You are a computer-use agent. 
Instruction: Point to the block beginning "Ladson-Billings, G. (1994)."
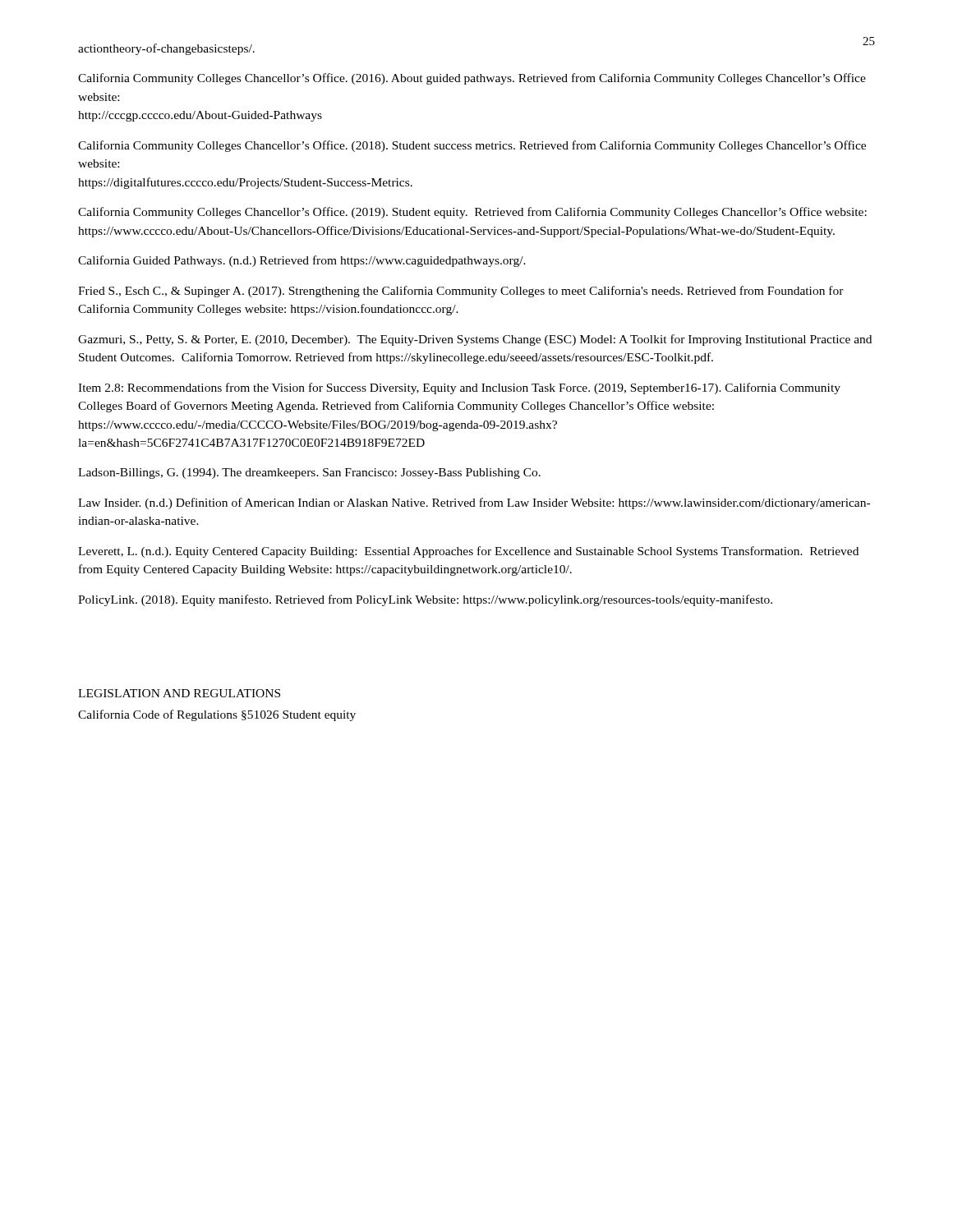coord(310,472)
